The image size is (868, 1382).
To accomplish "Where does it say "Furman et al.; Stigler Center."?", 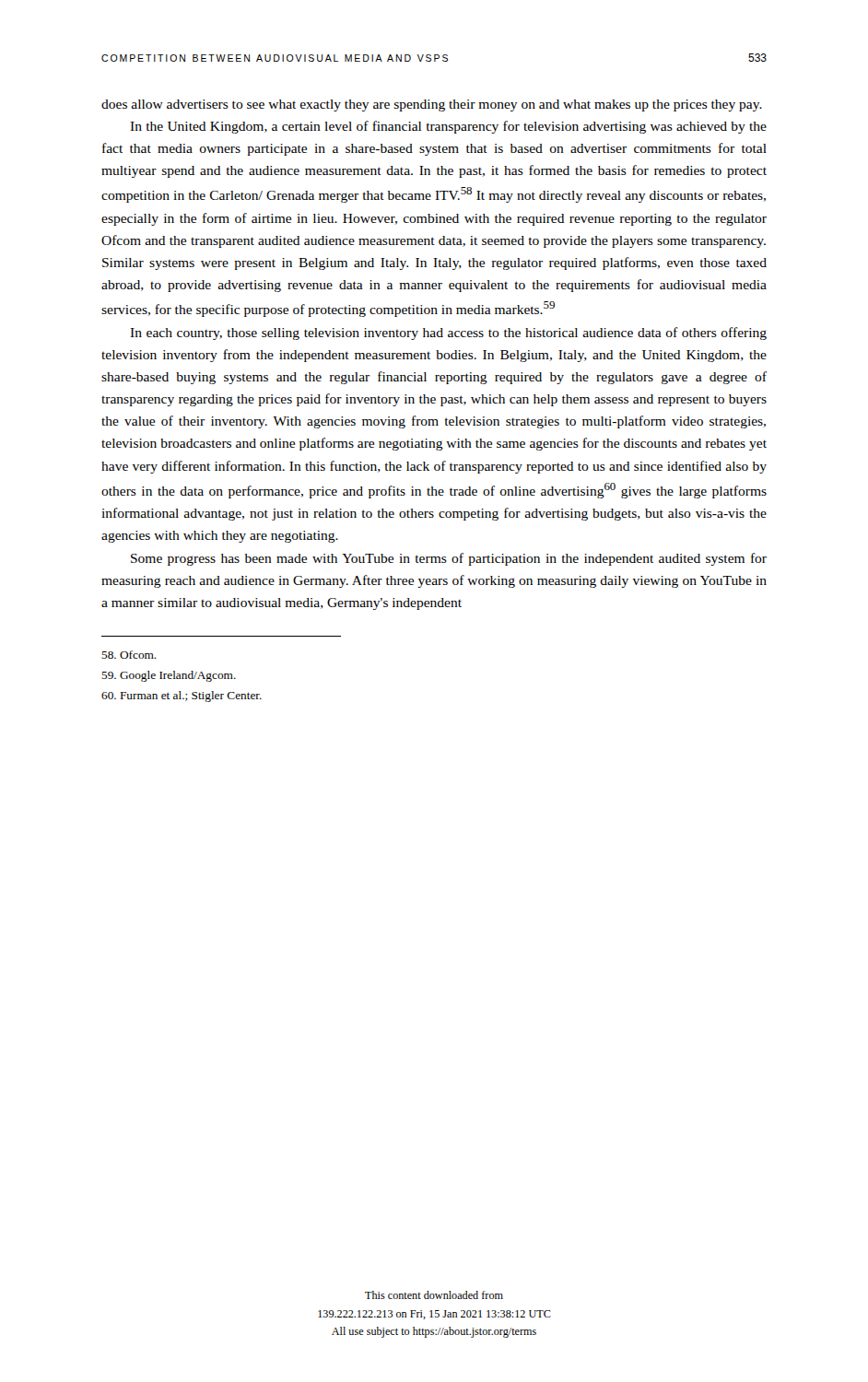I will click(x=182, y=695).
